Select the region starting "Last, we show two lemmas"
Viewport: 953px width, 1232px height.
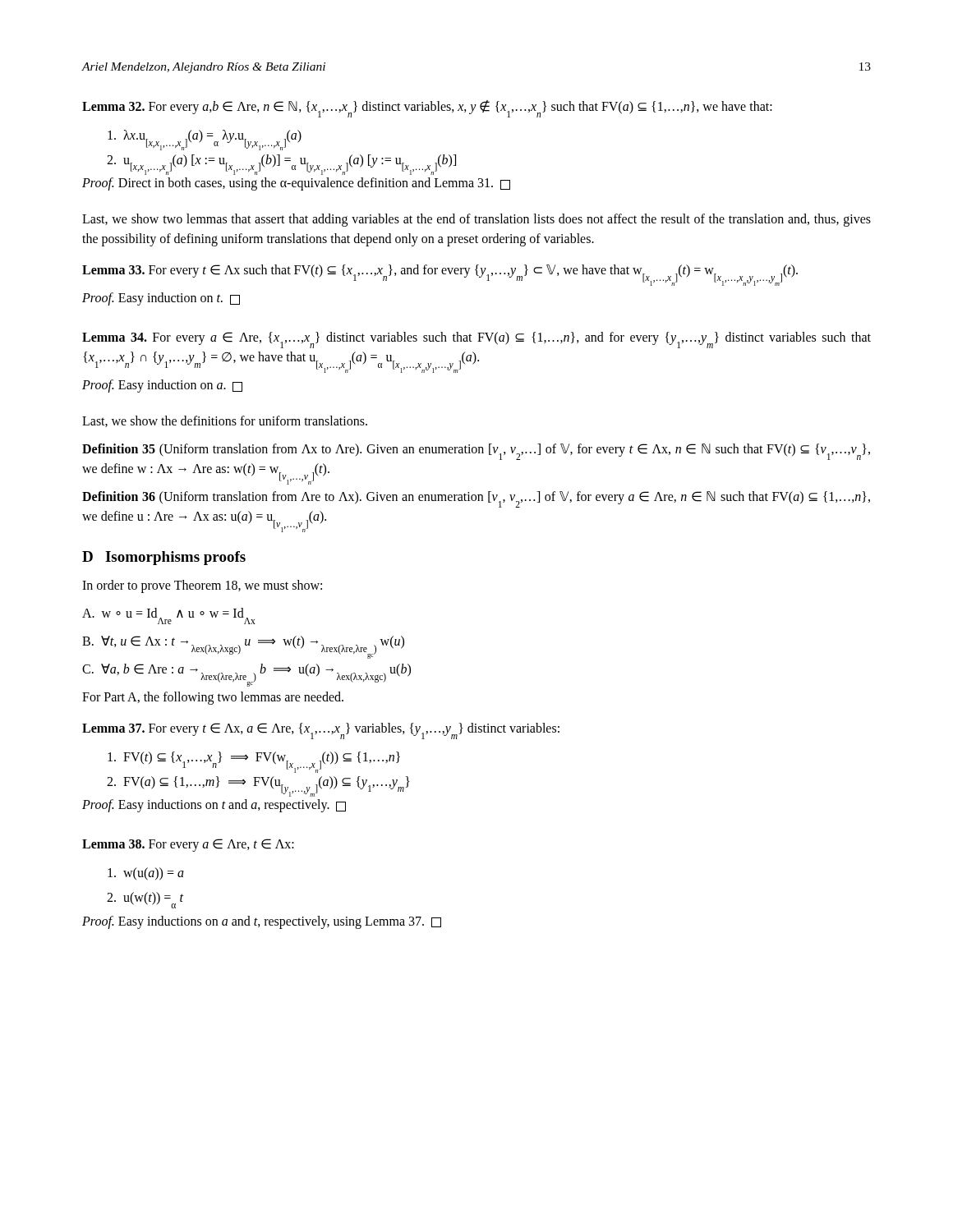pos(476,229)
